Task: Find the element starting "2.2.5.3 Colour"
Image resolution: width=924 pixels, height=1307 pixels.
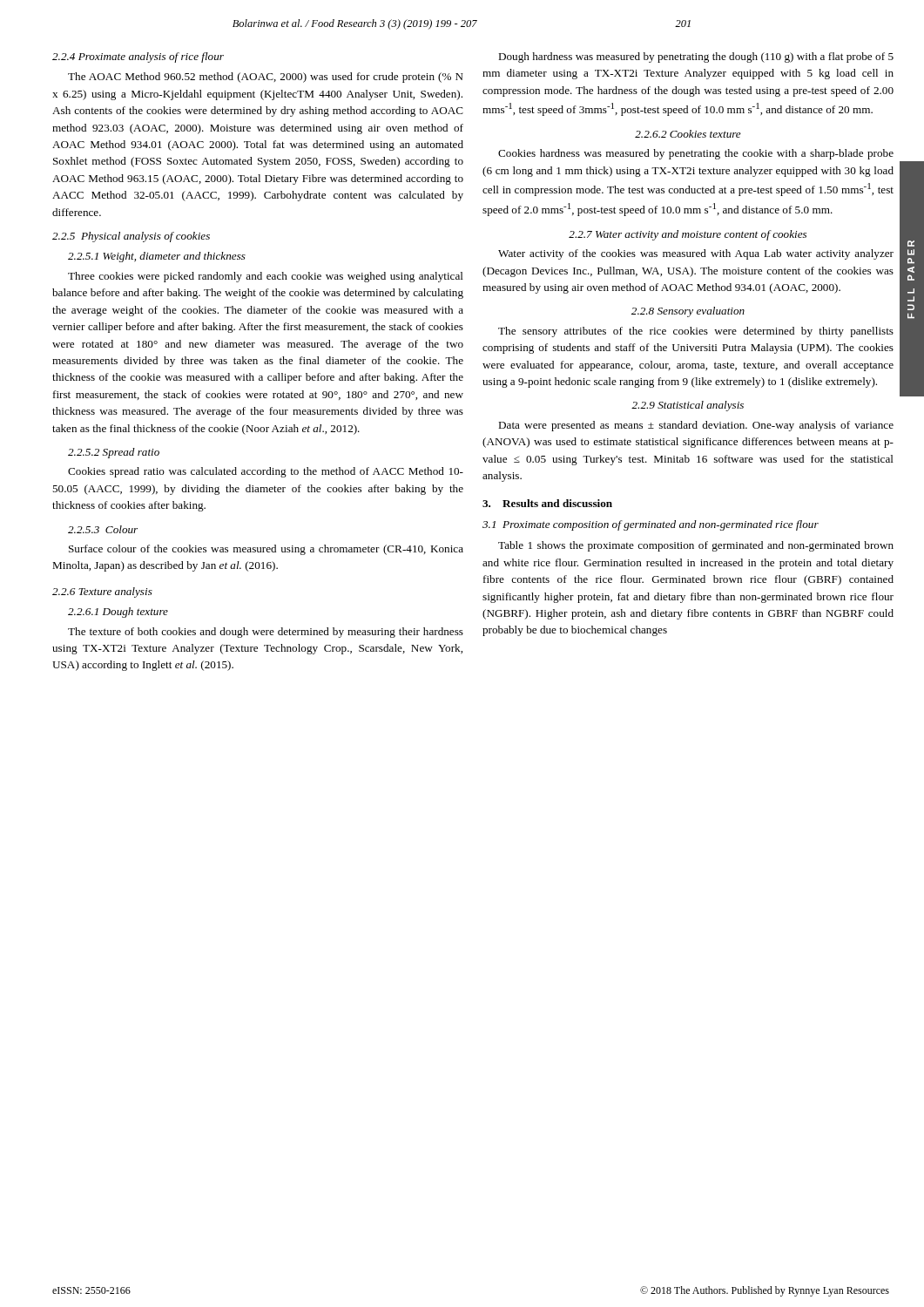Action: click(103, 529)
